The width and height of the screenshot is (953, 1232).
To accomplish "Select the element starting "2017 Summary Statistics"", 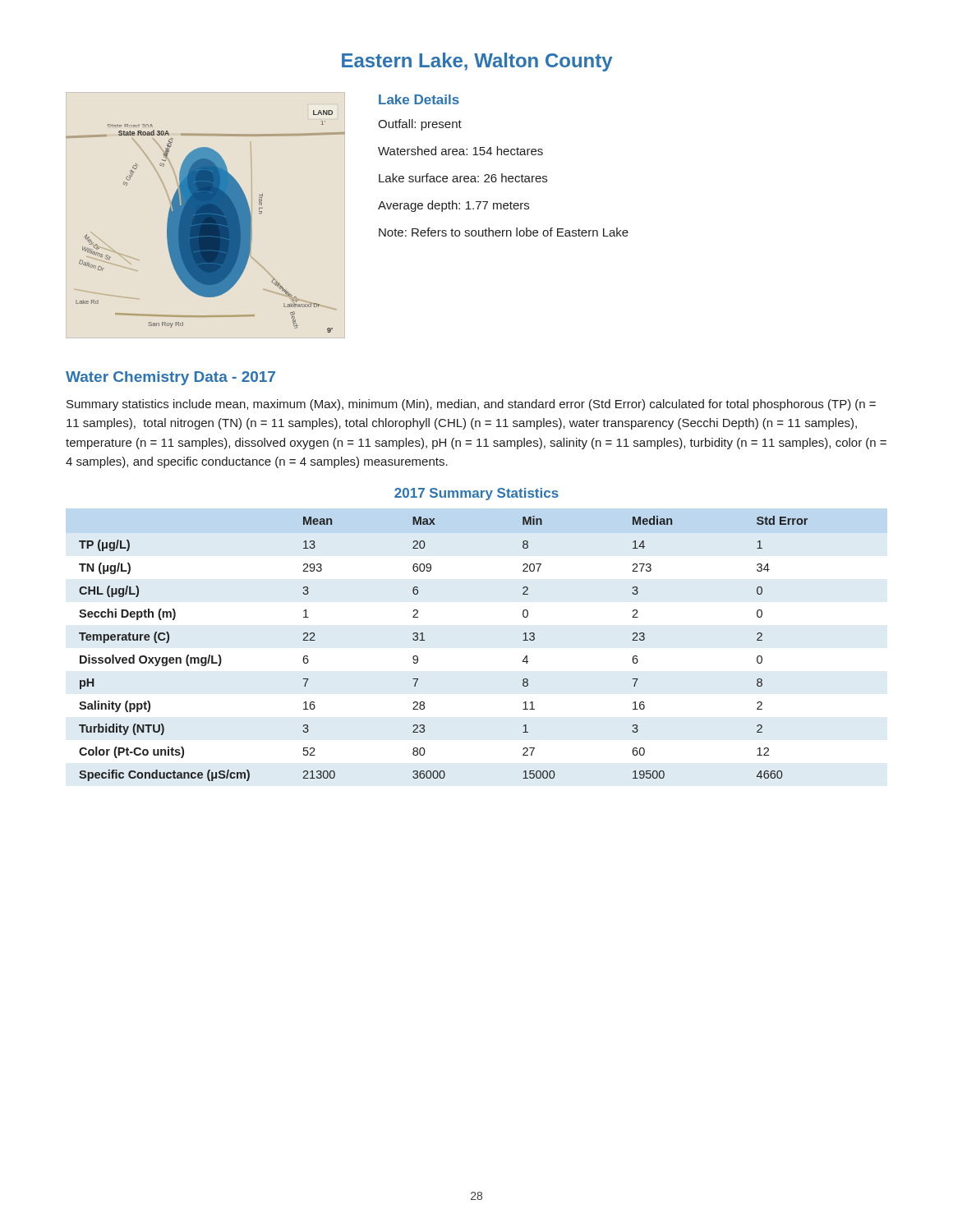I will (x=476, y=493).
